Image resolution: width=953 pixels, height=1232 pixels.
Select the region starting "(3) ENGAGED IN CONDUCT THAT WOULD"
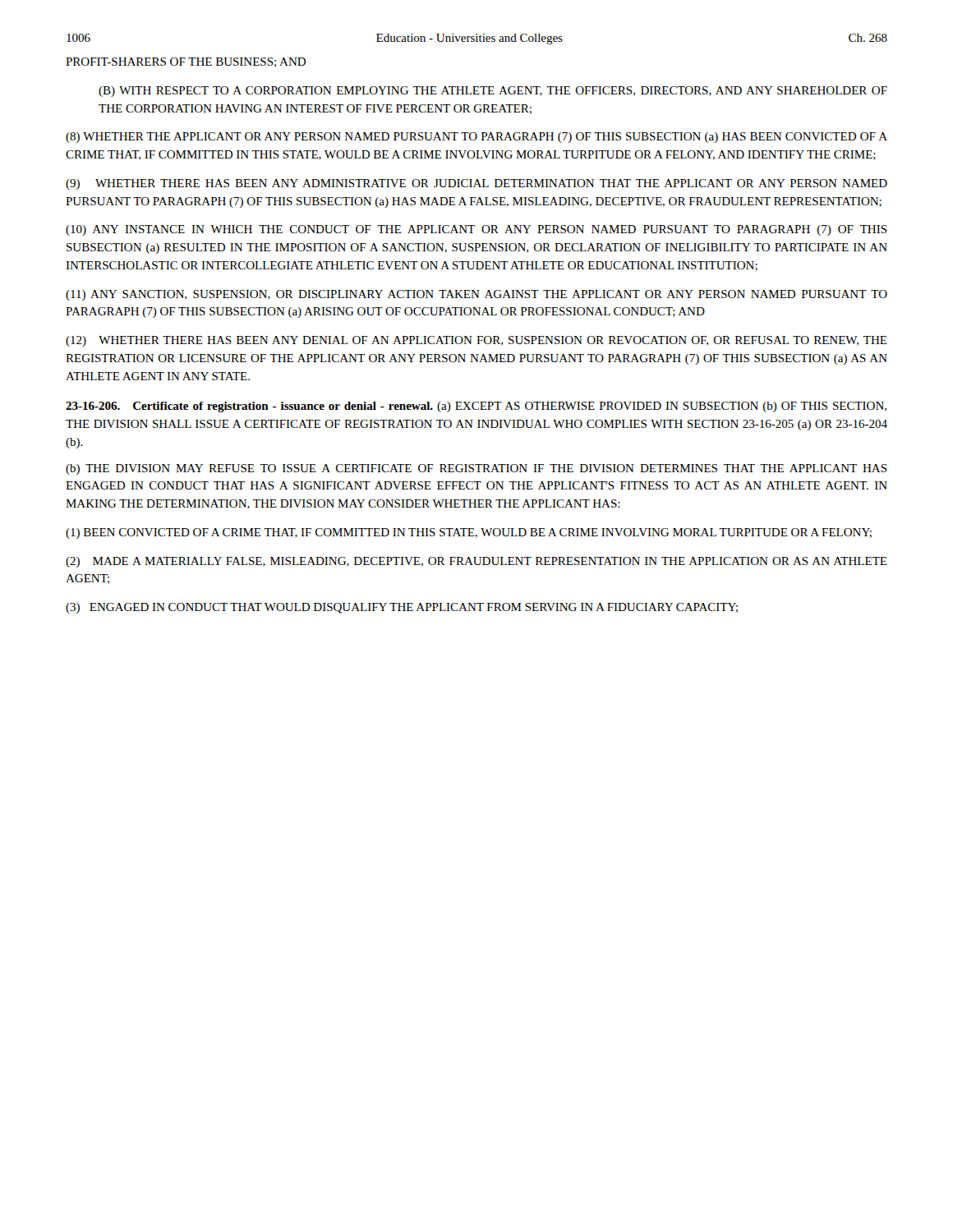coord(402,607)
